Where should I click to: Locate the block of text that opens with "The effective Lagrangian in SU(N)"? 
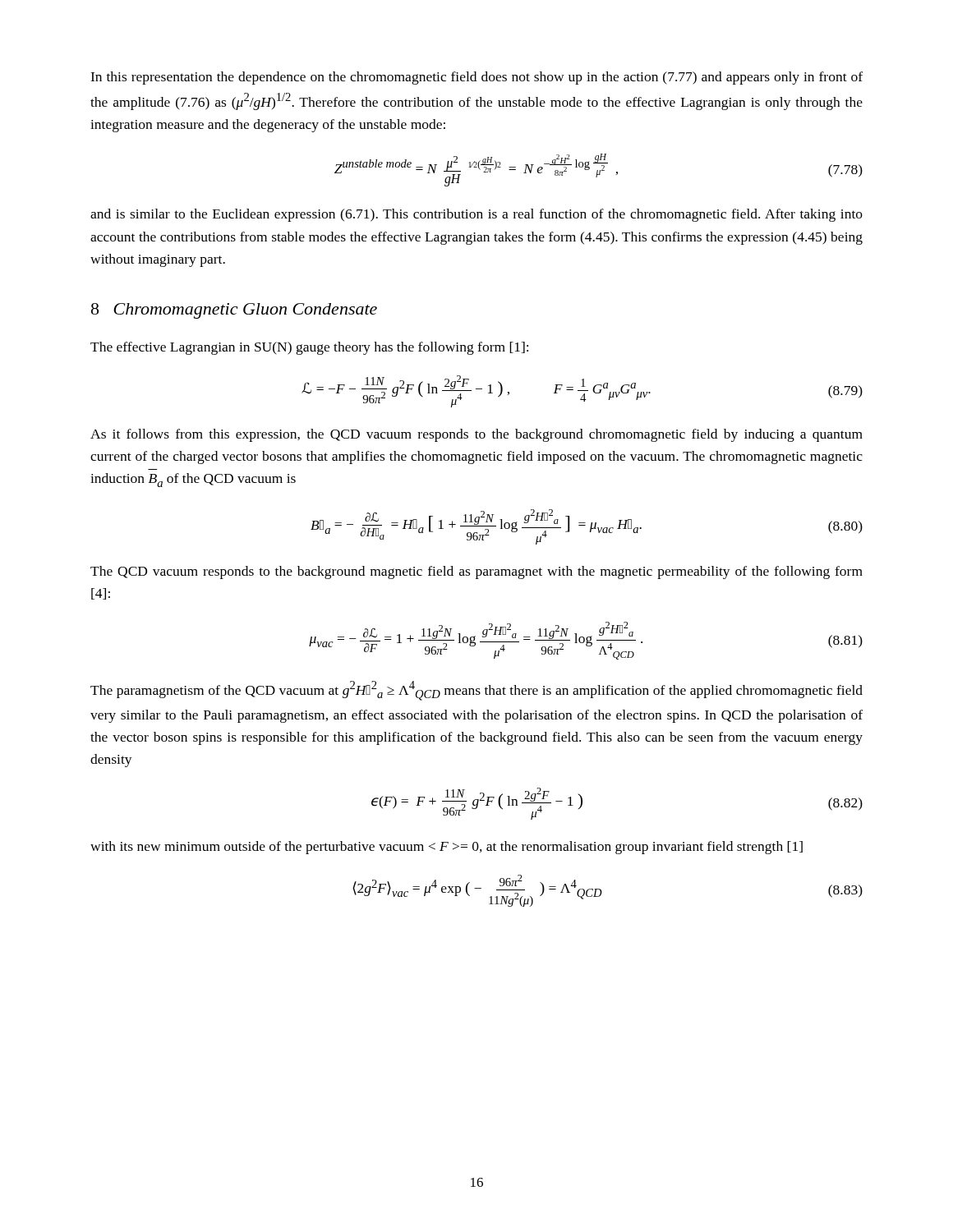(476, 347)
